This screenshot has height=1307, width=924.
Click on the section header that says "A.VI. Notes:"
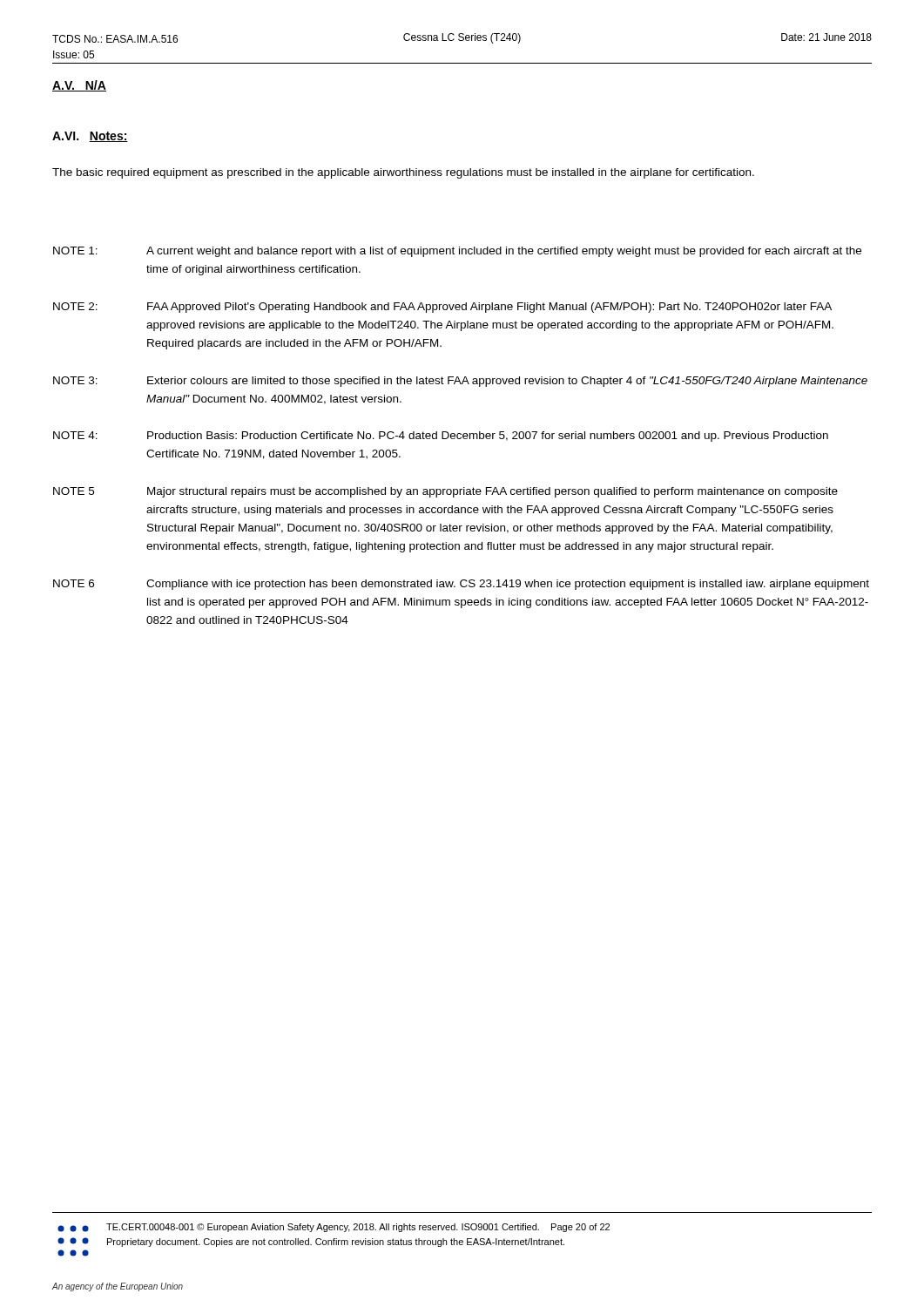[90, 136]
